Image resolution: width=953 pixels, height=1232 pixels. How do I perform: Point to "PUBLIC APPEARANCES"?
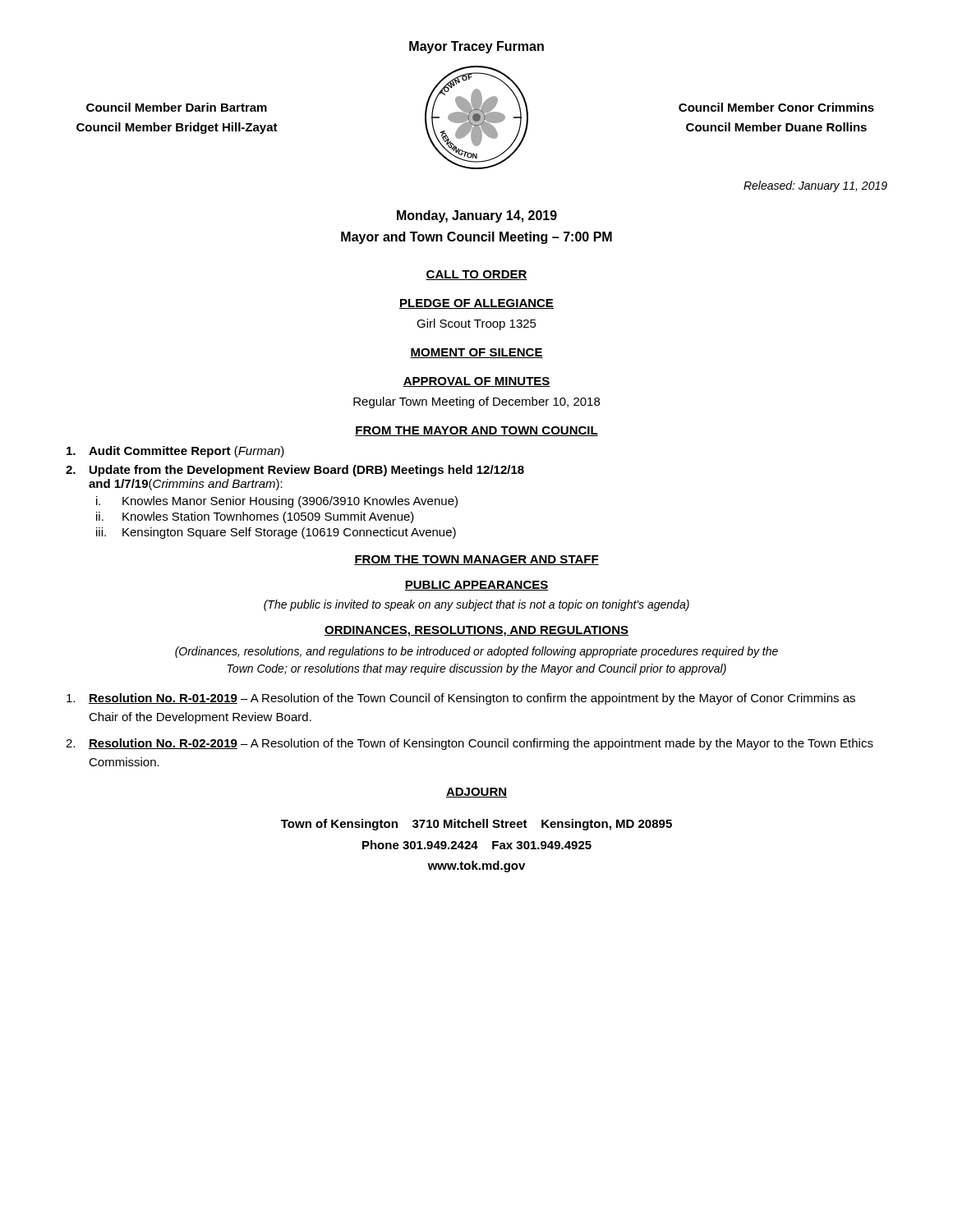pyautogui.click(x=476, y=585)
